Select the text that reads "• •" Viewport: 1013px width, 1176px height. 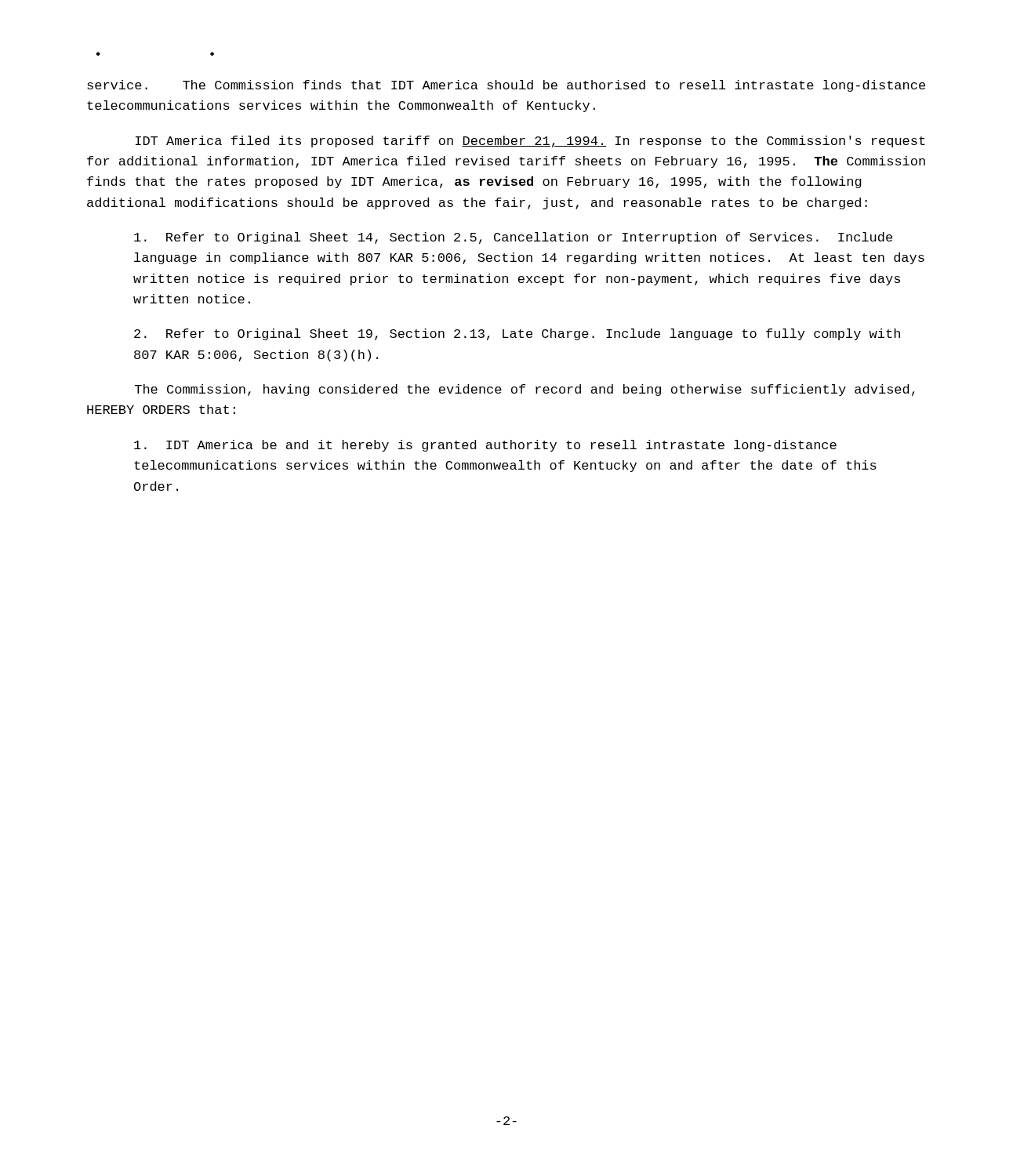(98, 54)
